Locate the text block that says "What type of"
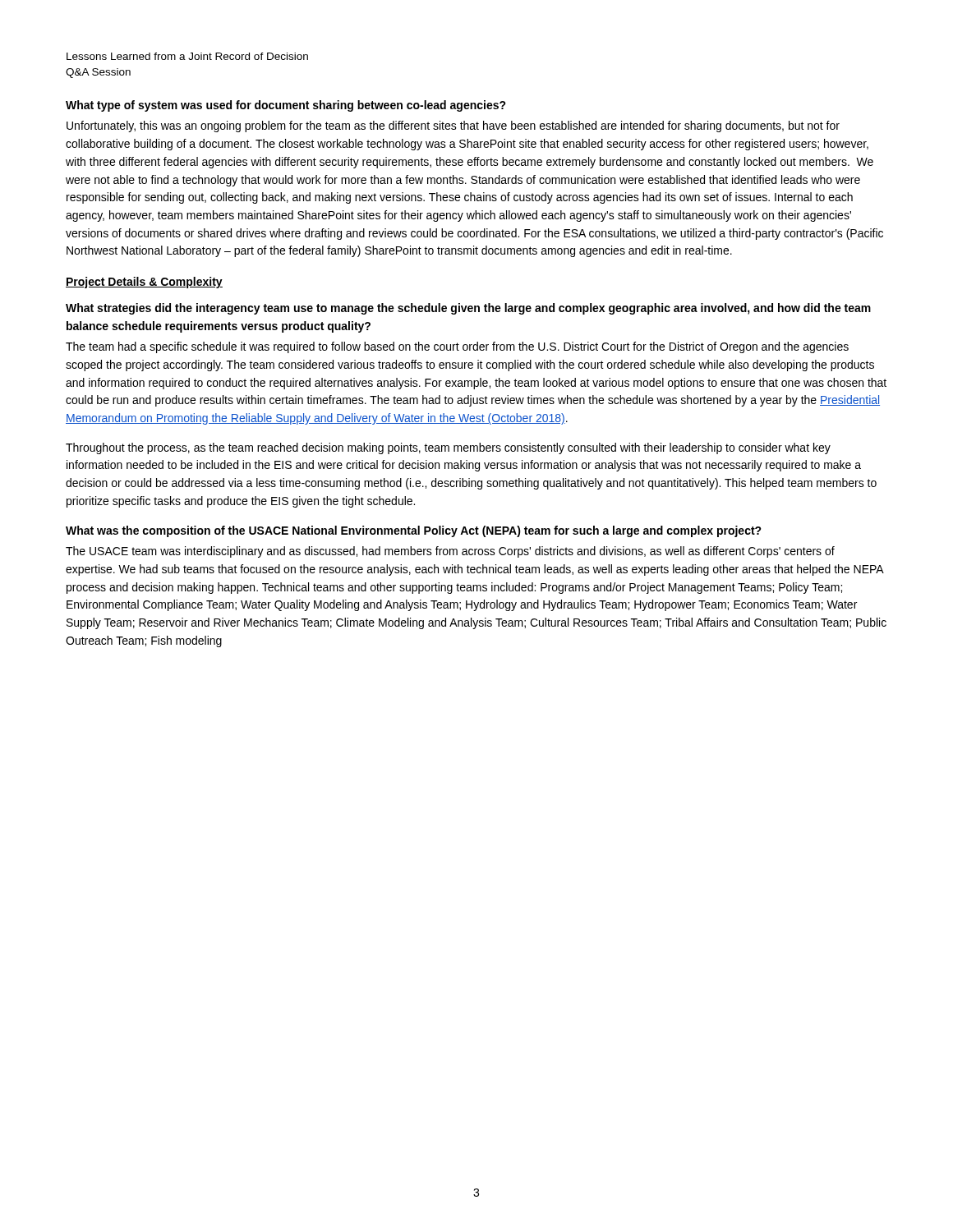953x1232 pixels. pyautogui.click(x=476, y=177)
